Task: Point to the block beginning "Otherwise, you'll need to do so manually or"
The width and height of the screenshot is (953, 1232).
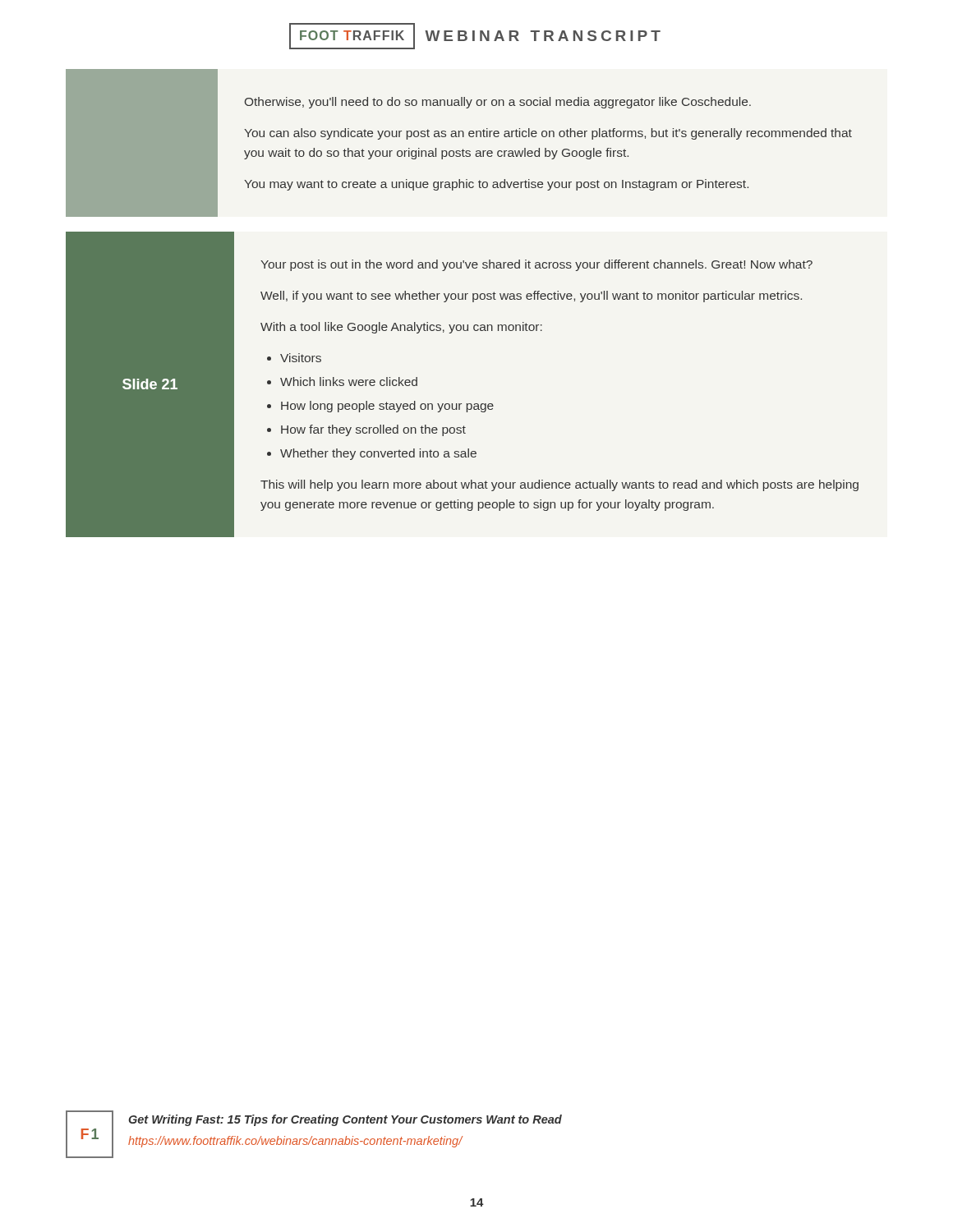Action: click(x=552, y=143)
